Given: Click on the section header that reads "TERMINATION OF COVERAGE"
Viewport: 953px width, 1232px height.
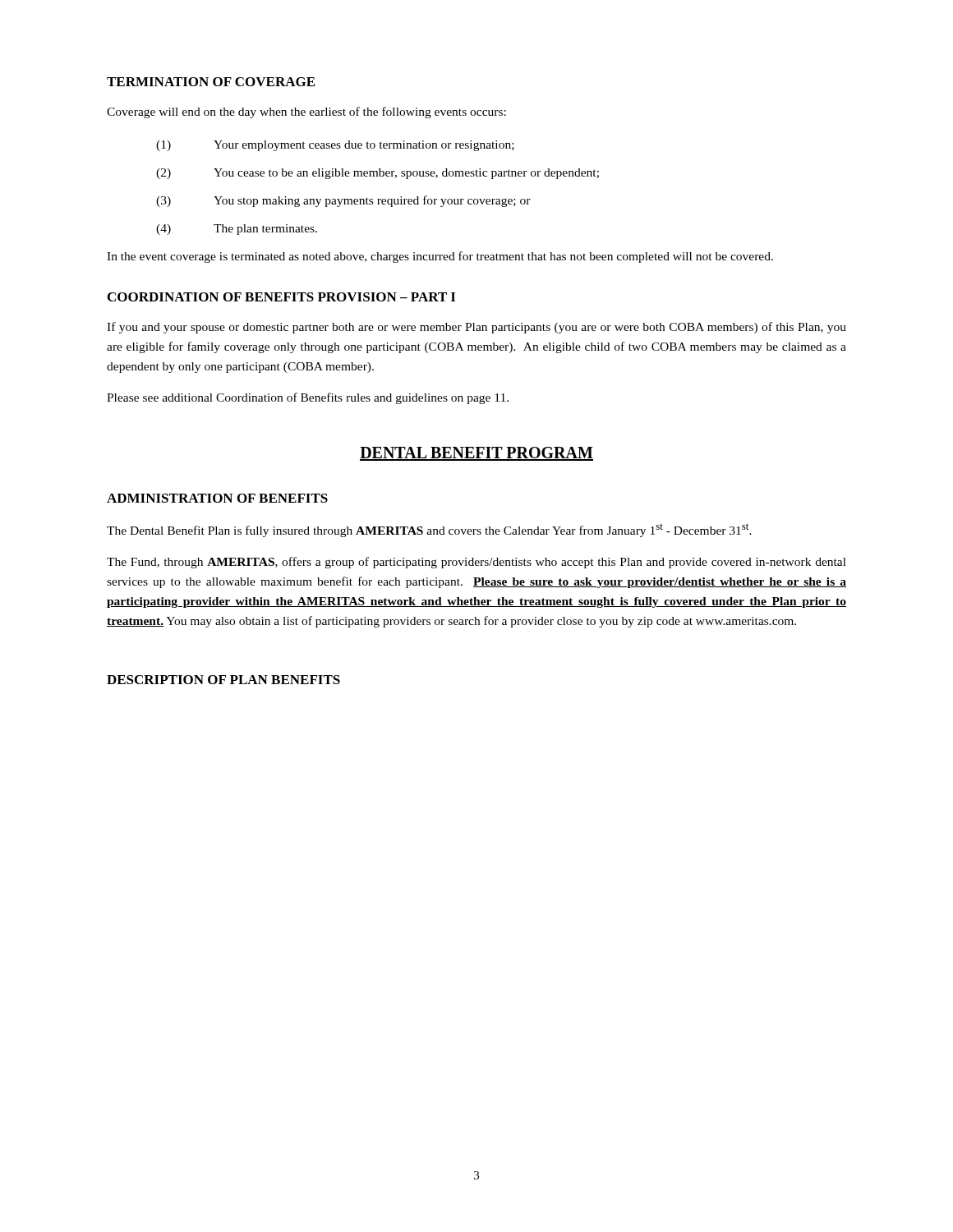Looking at the screenshot, I should pyautogui.click(x=211, y=82).
